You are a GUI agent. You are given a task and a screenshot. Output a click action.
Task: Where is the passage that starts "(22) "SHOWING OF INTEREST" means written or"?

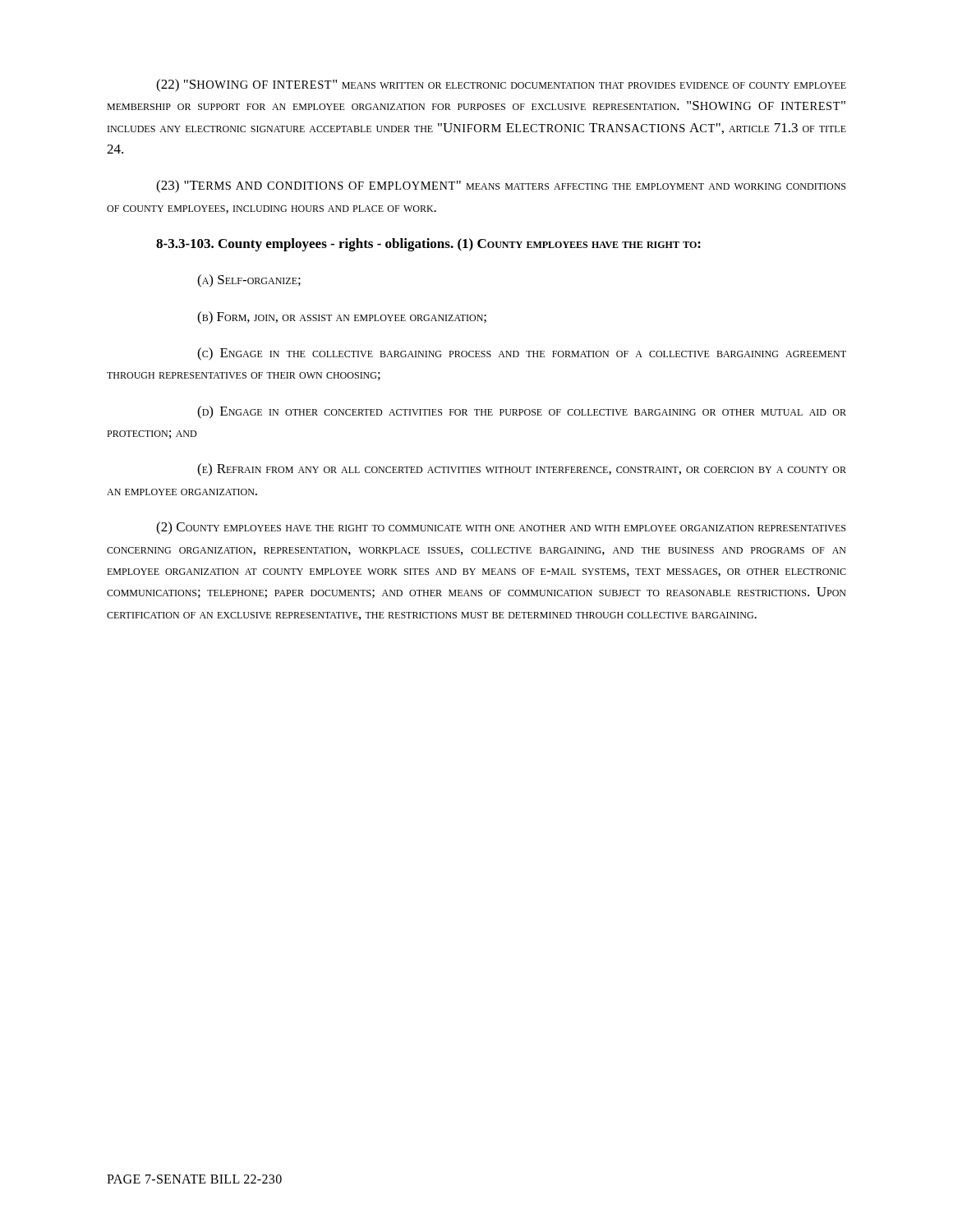[476, 117]
